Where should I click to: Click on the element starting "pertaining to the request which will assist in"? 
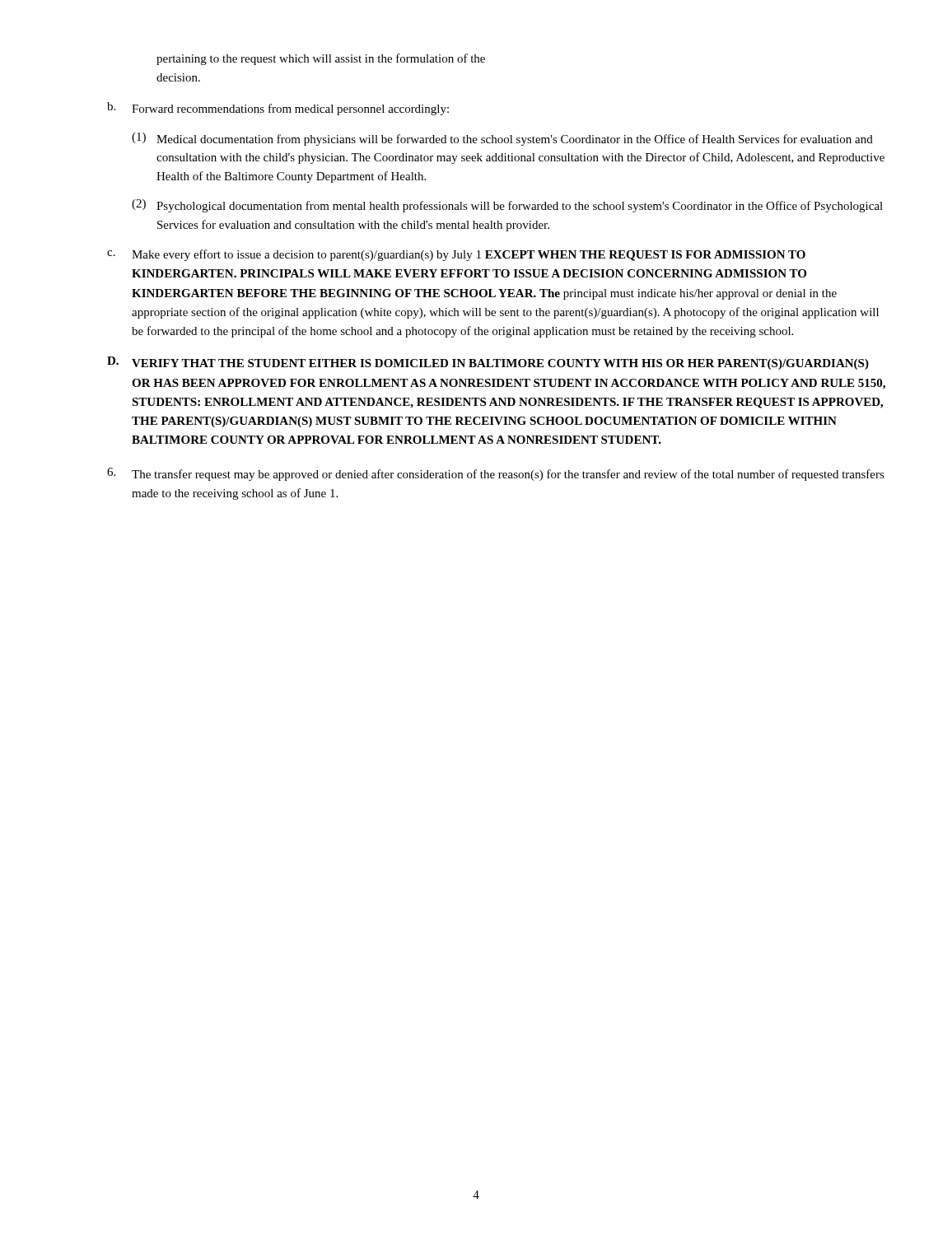tap(321, 68)
